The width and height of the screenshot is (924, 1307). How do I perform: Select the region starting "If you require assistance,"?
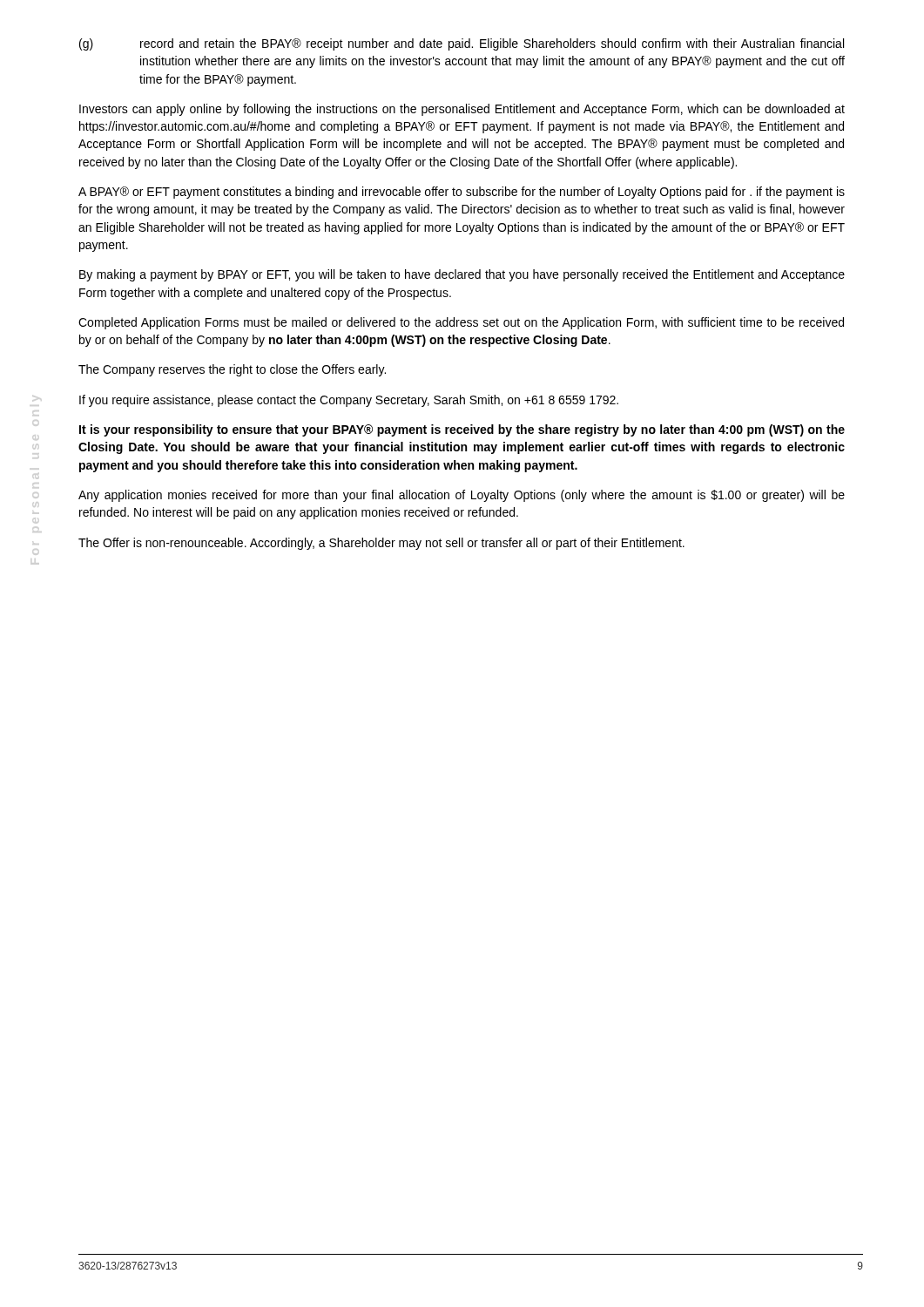349,400
